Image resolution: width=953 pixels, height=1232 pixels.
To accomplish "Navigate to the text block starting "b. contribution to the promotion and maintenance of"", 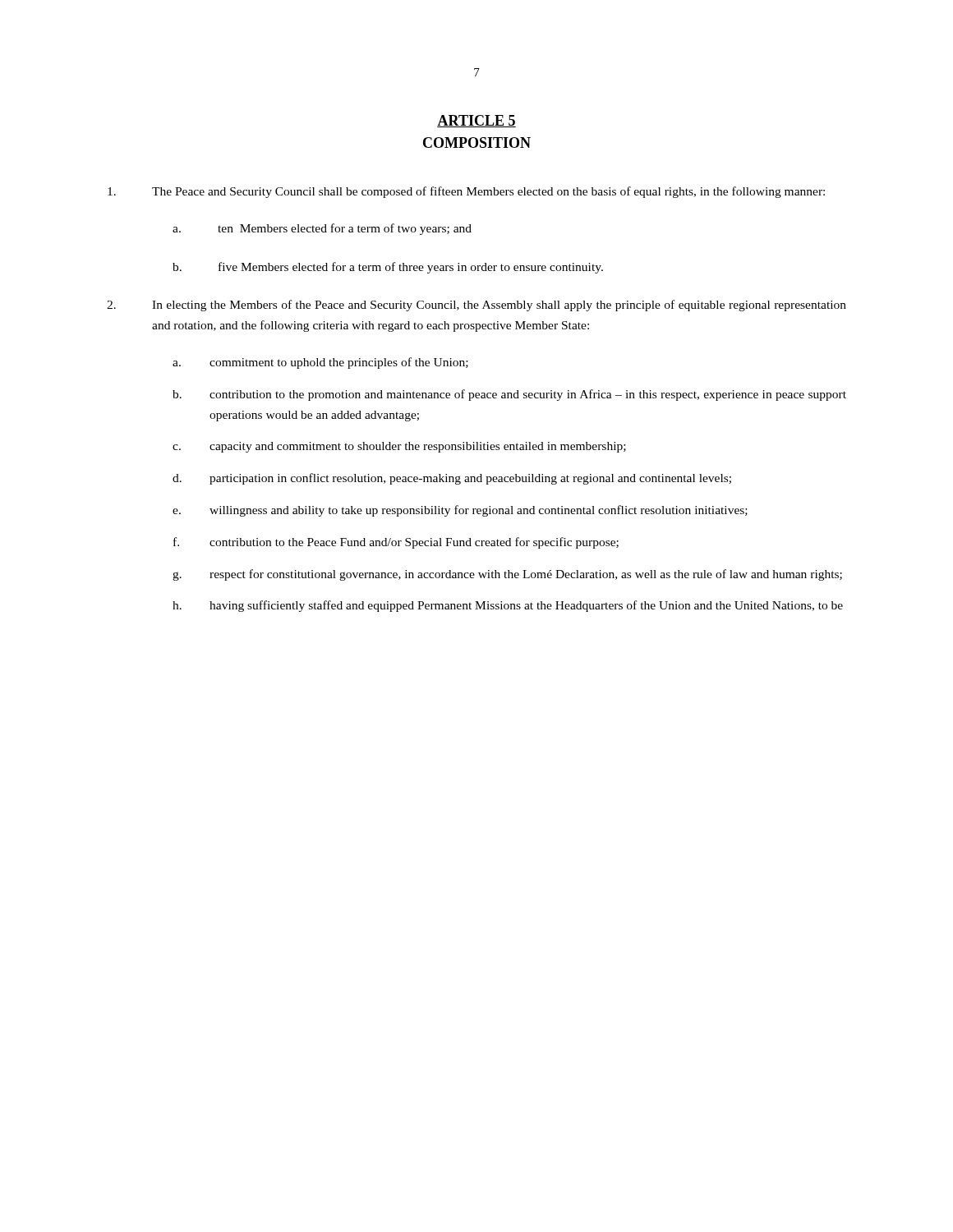I will click(509, 405).
